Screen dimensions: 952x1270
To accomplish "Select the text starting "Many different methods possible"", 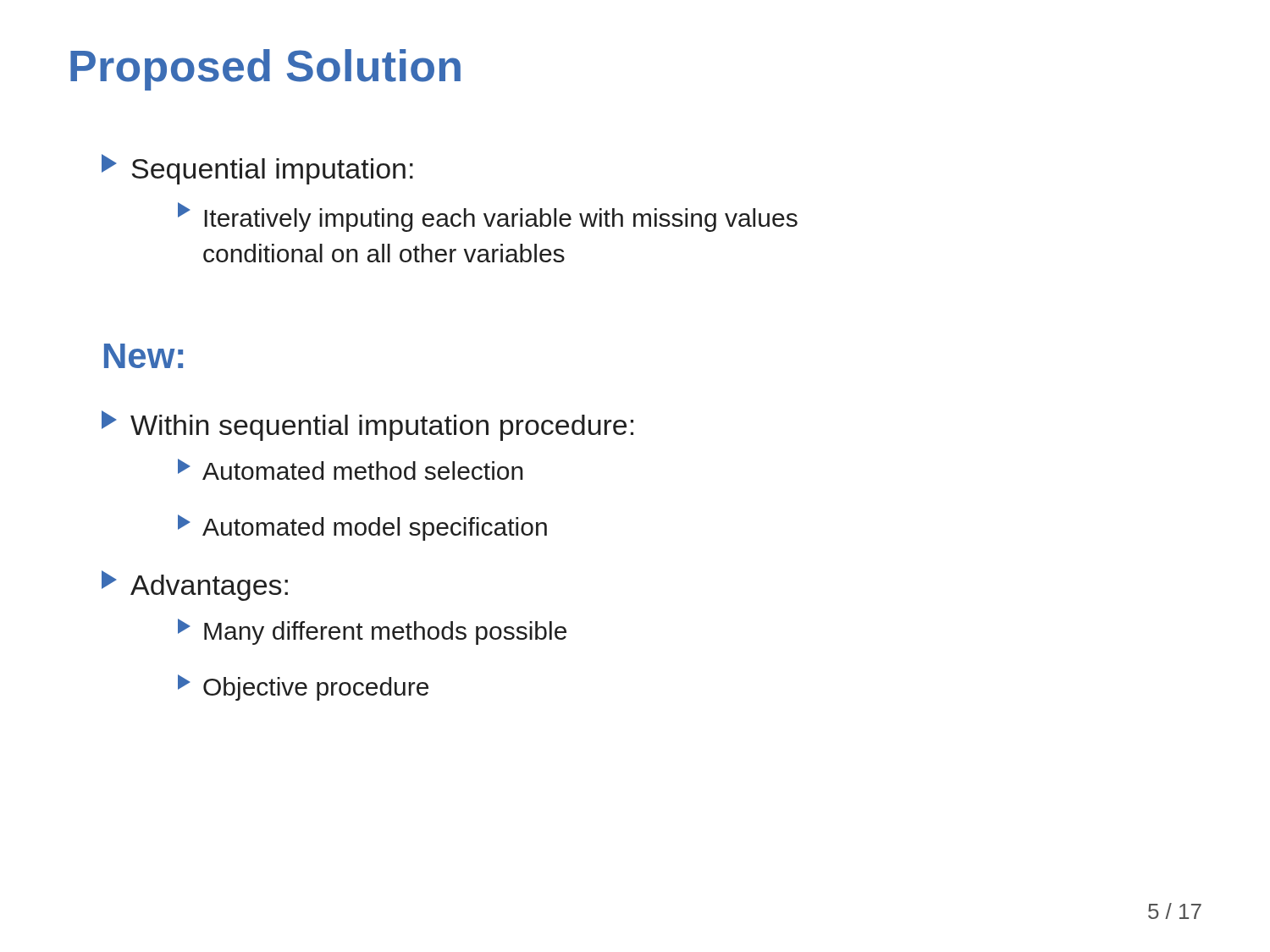I will 373,631.
